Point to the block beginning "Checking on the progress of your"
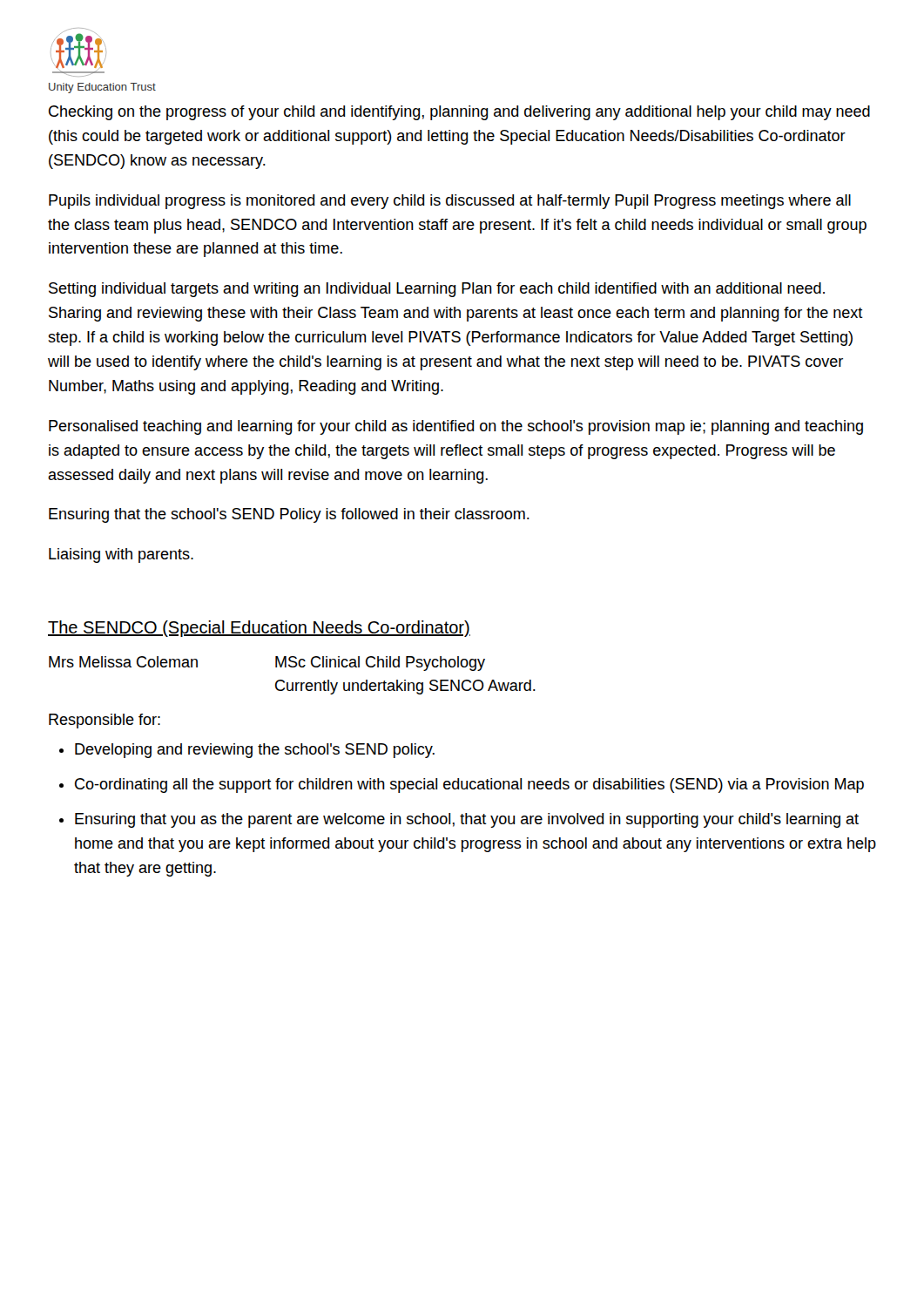The width and height of the screenshot is (924, 1307). point(459,136)
